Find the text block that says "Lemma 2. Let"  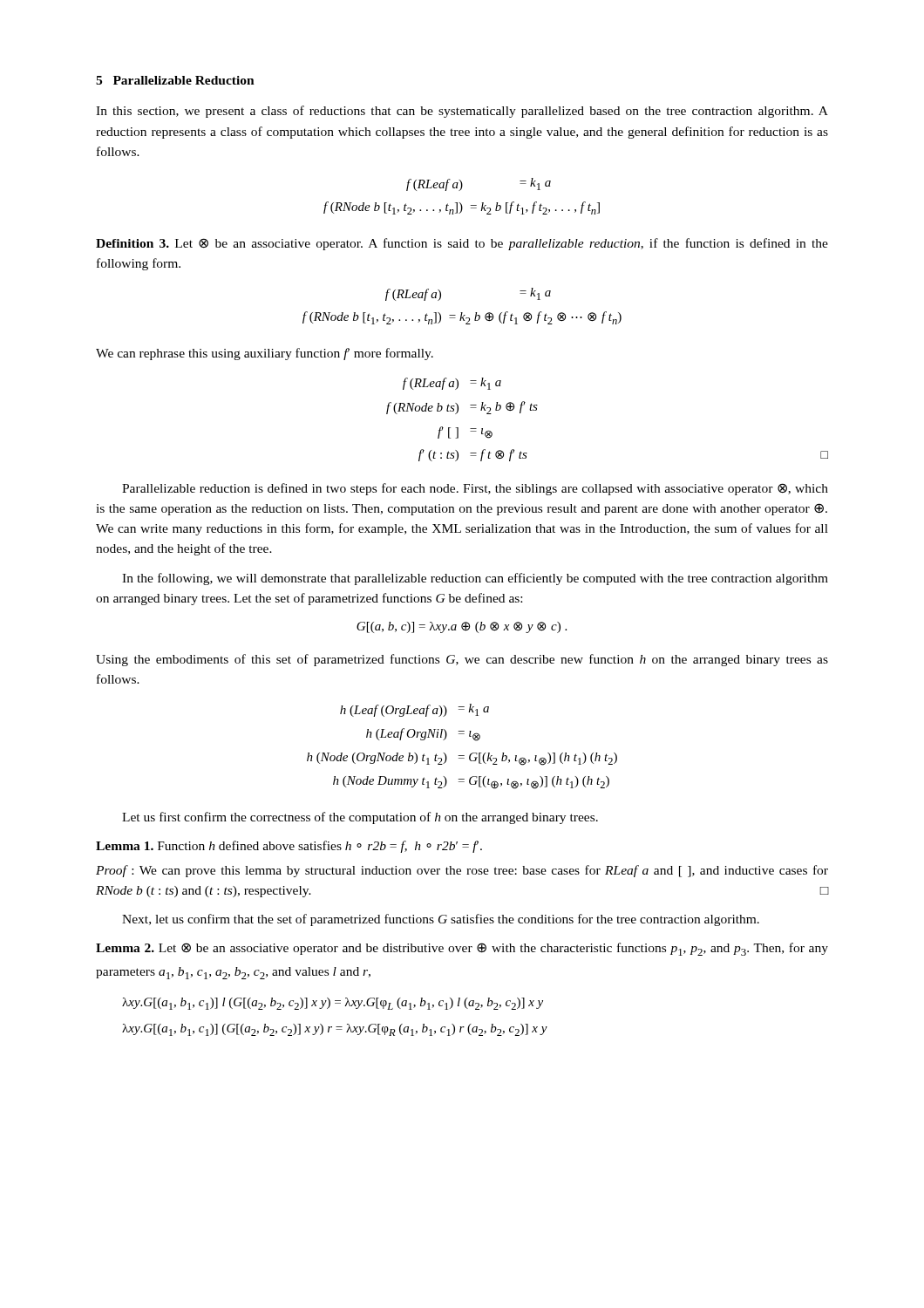462,961
